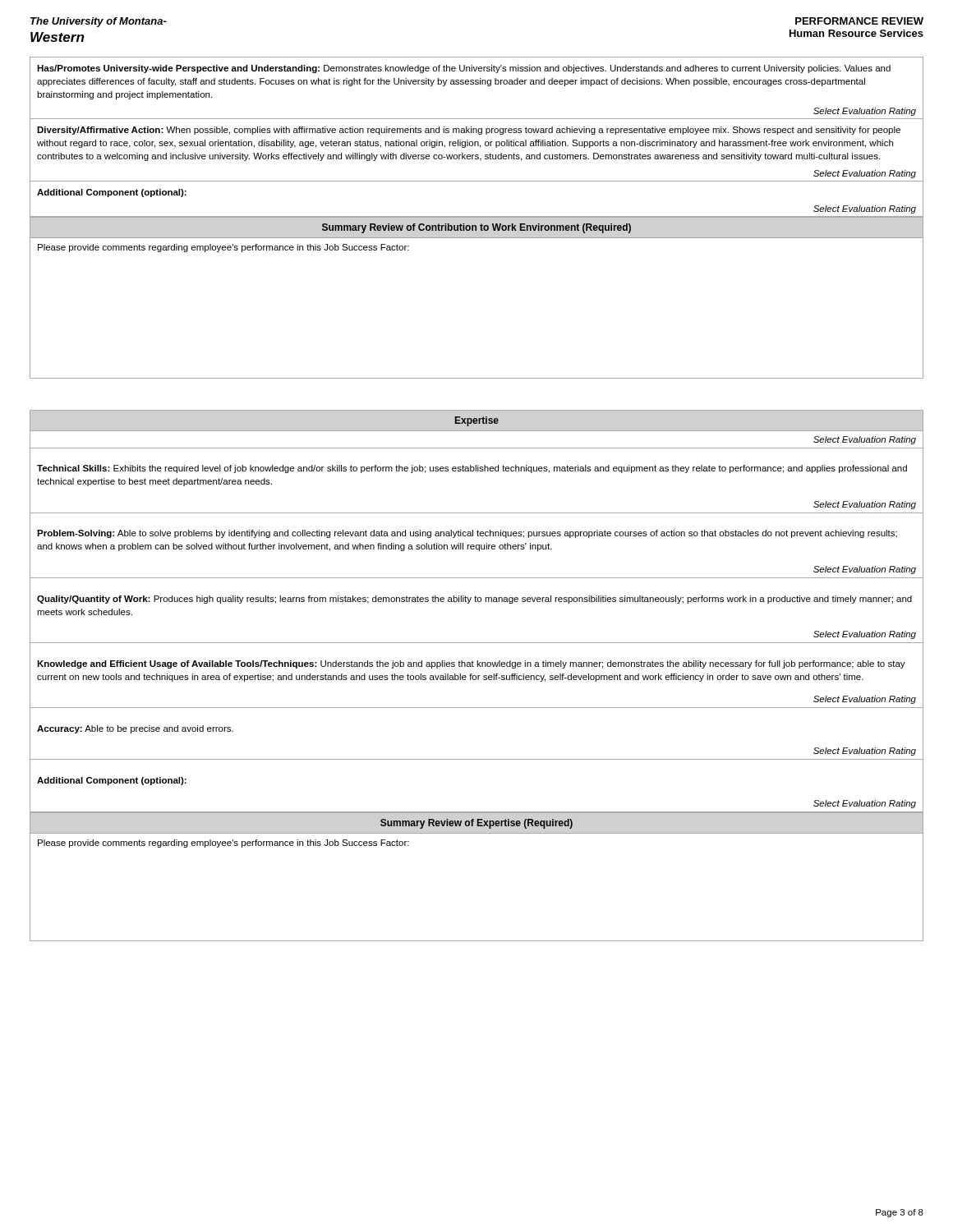
Task: Select the text block that reads "Accuracy: Able to be precise"
Action: pos(135,729)
